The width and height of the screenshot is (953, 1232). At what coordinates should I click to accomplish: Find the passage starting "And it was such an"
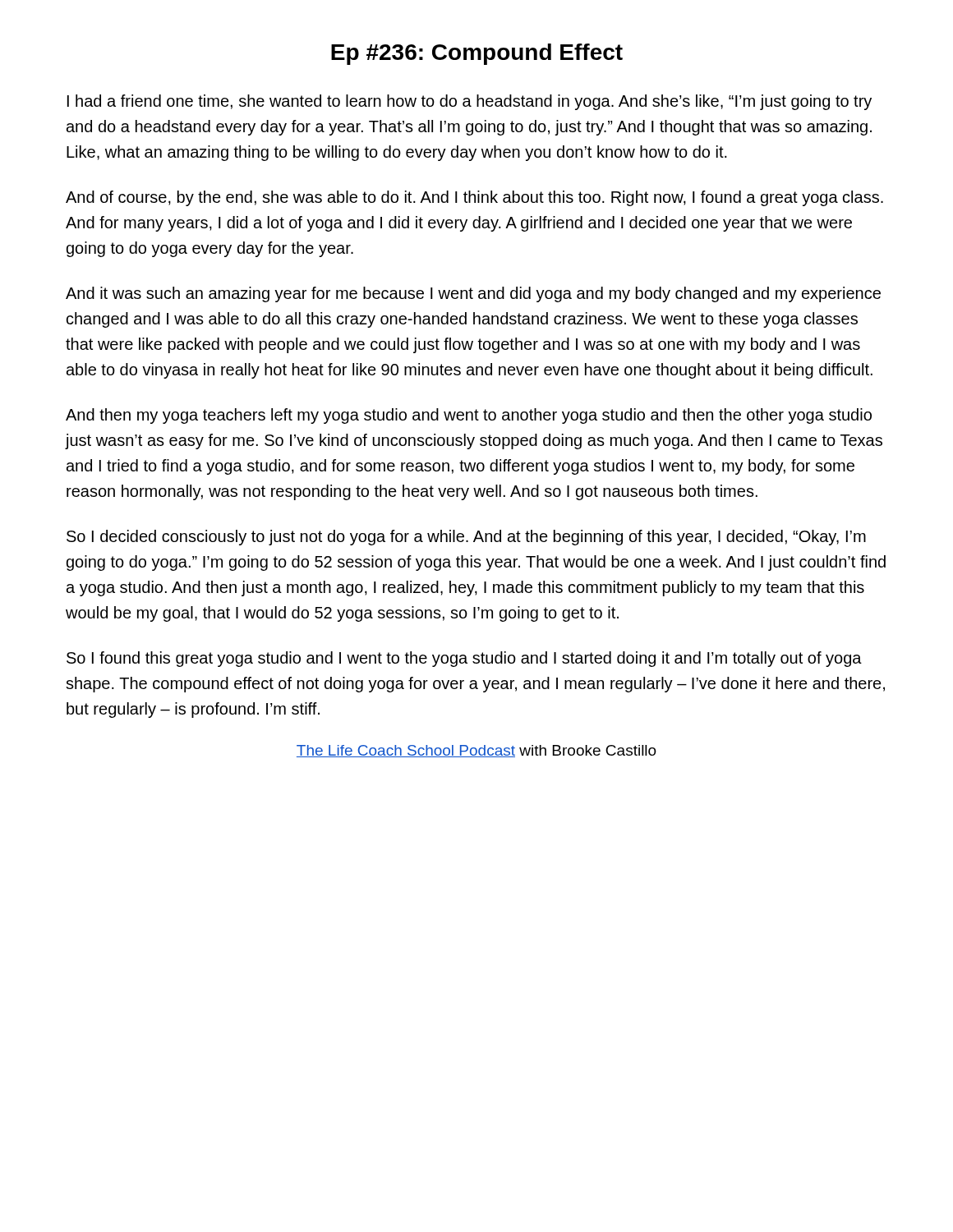[474, 331]
